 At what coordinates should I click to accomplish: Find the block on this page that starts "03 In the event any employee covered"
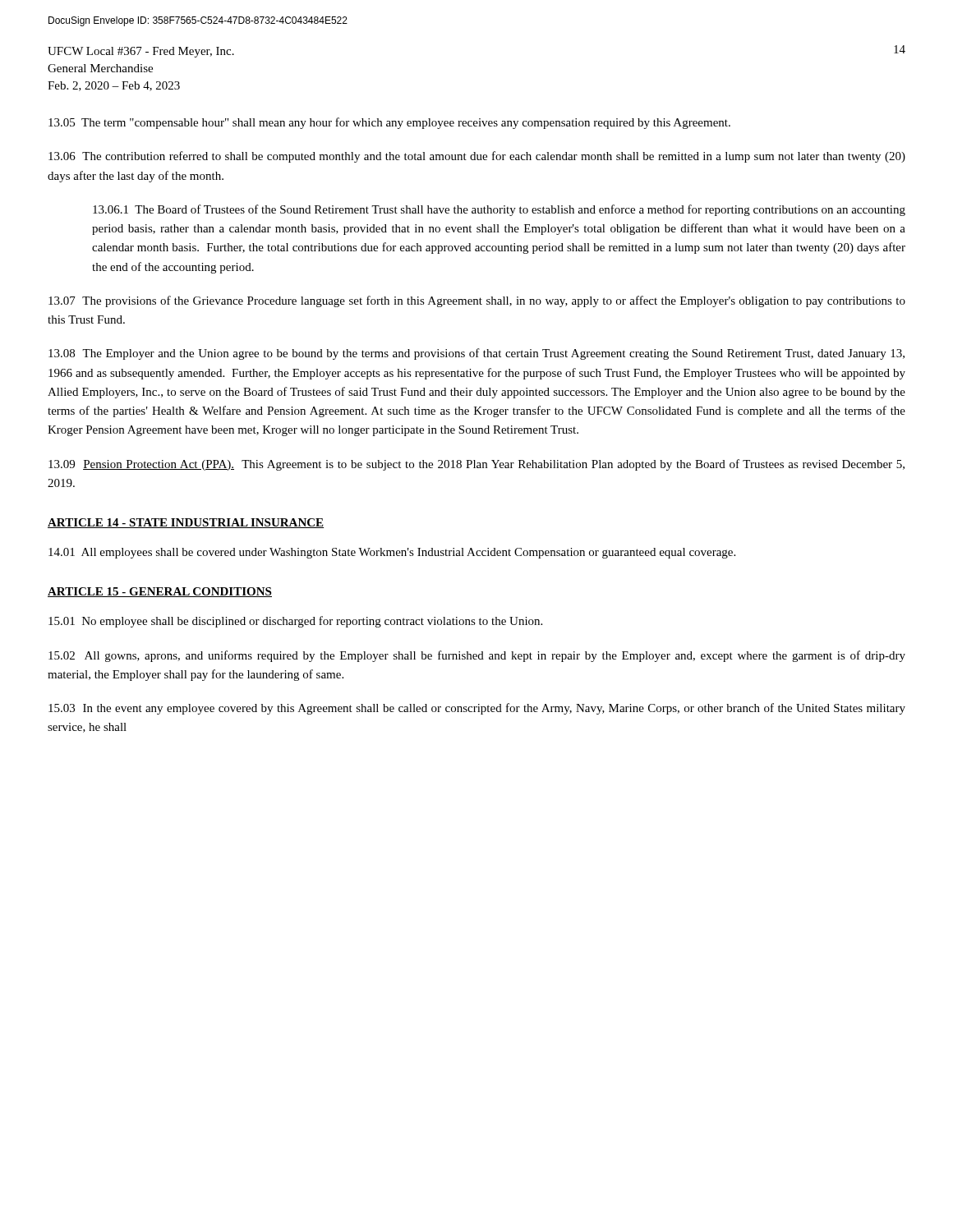tap(476, 718)
